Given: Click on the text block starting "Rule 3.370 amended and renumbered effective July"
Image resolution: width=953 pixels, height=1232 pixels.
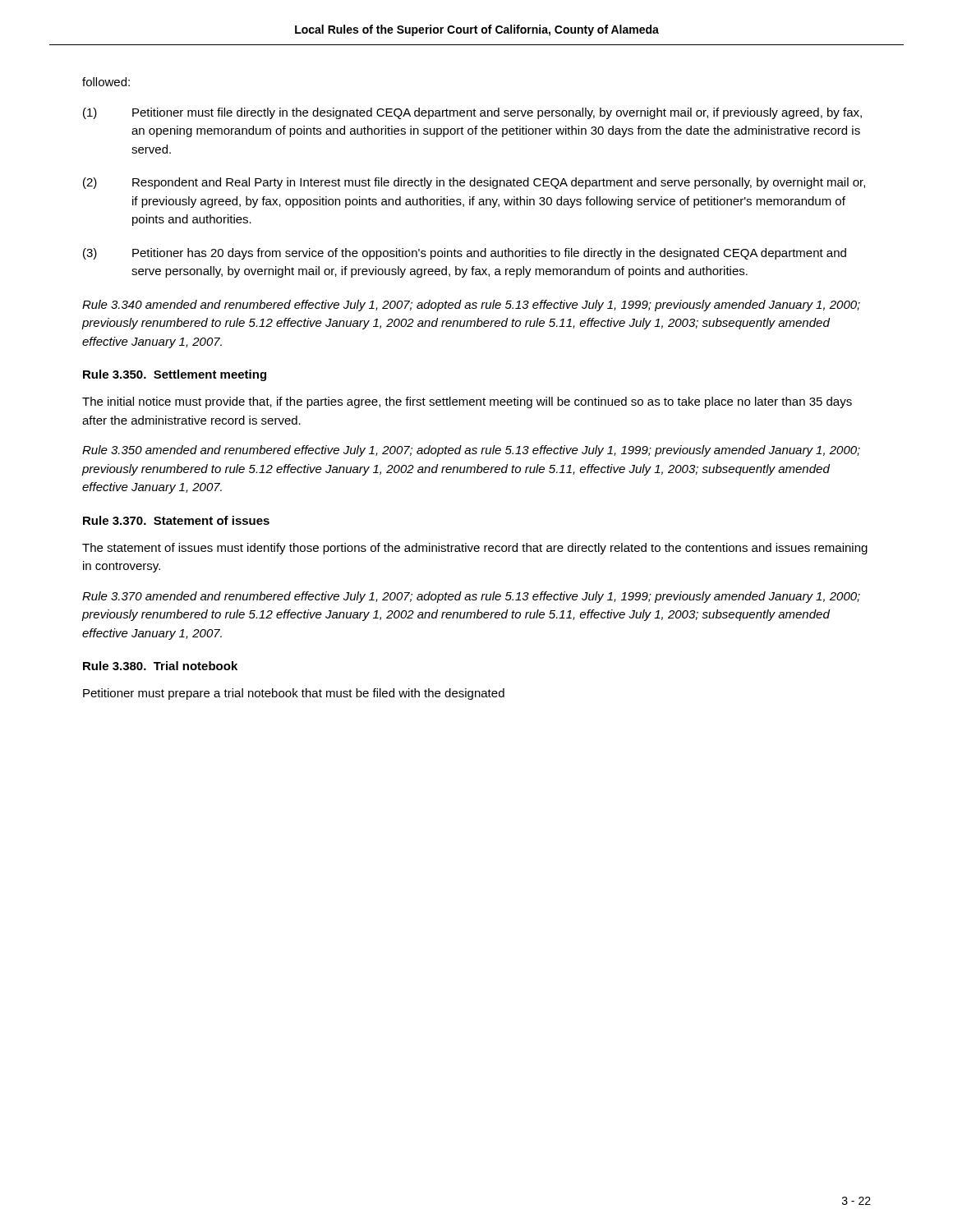Looking at the screenshot, I should [471, 614].
